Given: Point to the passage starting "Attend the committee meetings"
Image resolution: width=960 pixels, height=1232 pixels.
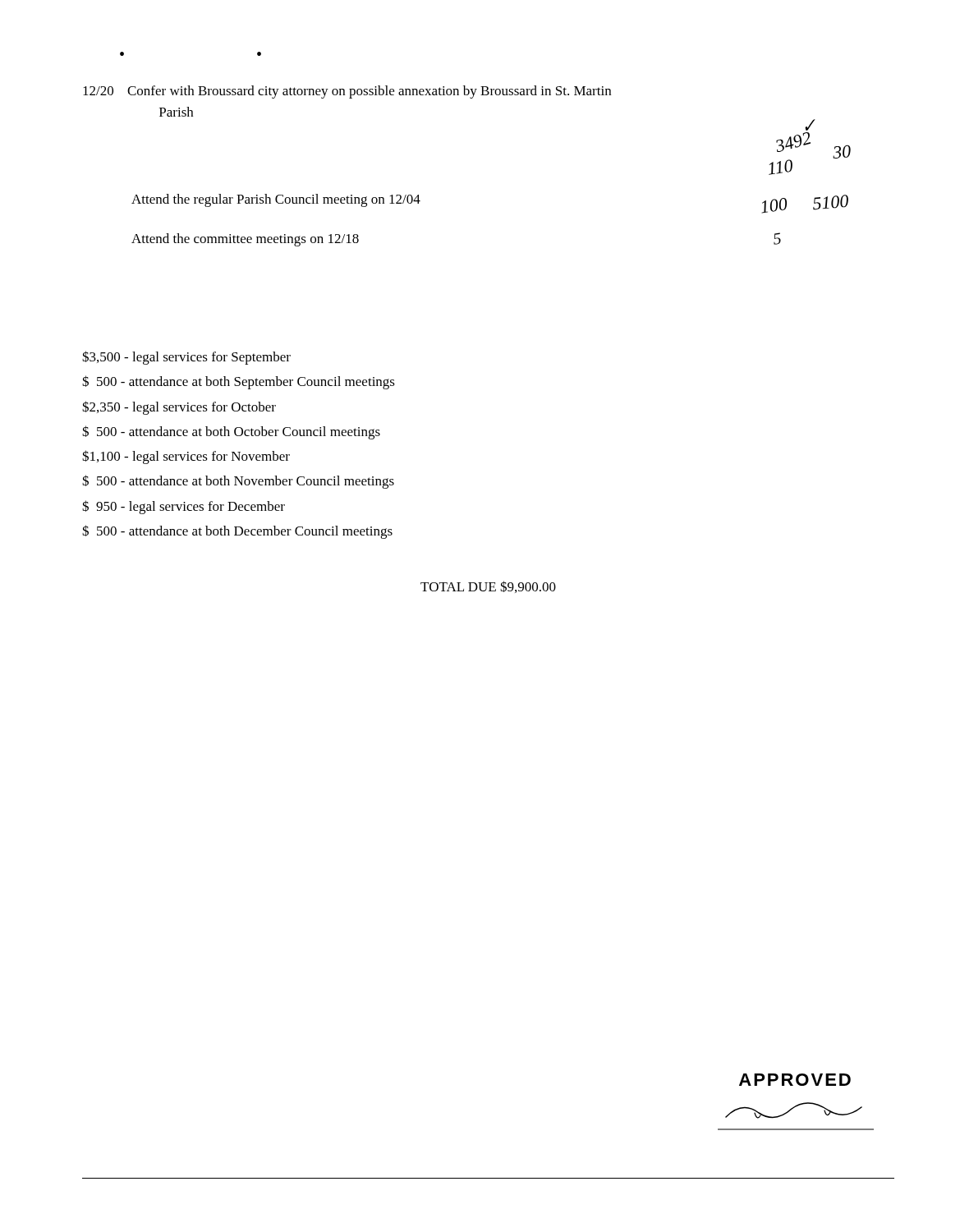Looking at the screenshot, I should coord(245,239).
